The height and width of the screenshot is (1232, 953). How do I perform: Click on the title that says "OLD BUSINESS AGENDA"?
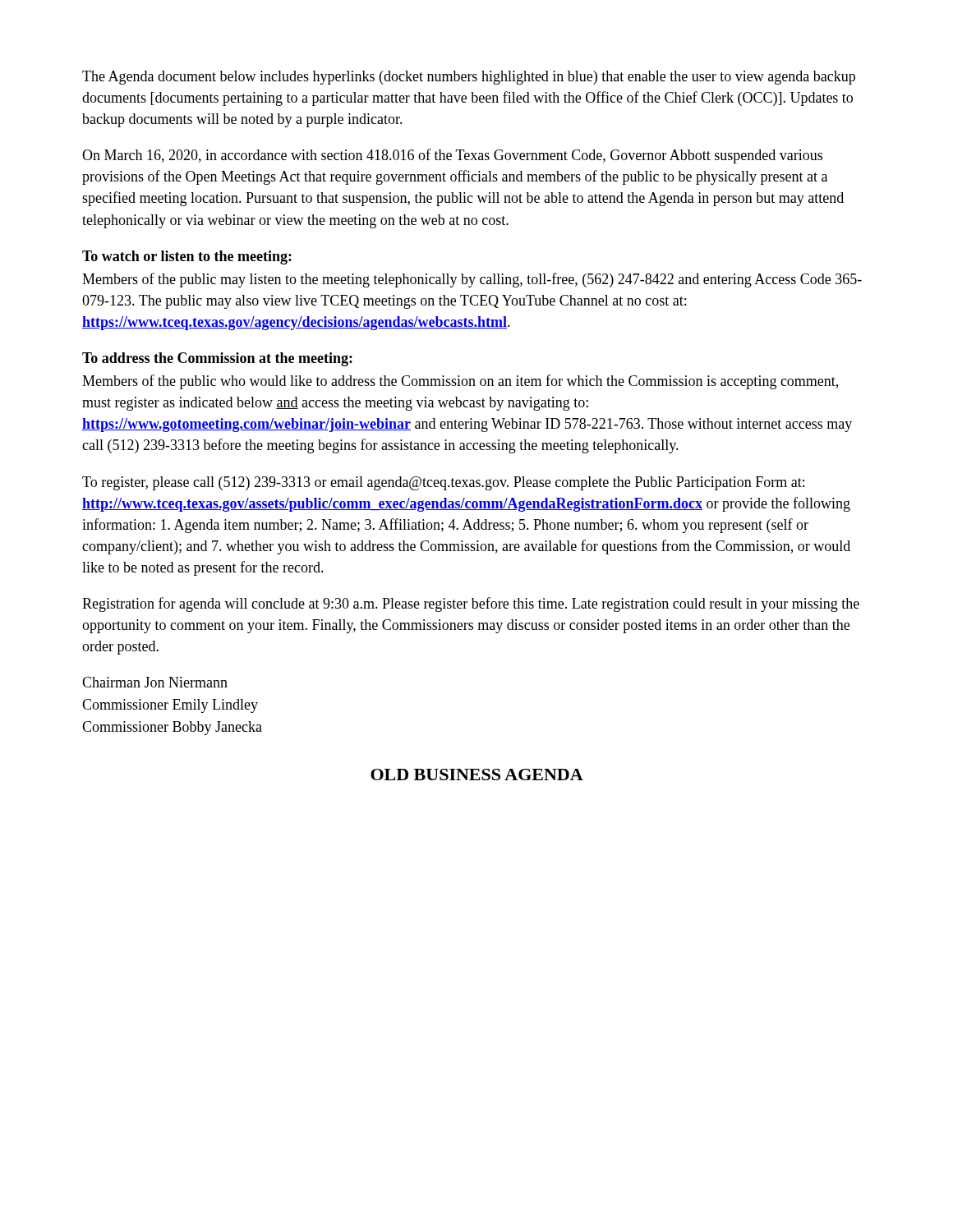point(476,775)
